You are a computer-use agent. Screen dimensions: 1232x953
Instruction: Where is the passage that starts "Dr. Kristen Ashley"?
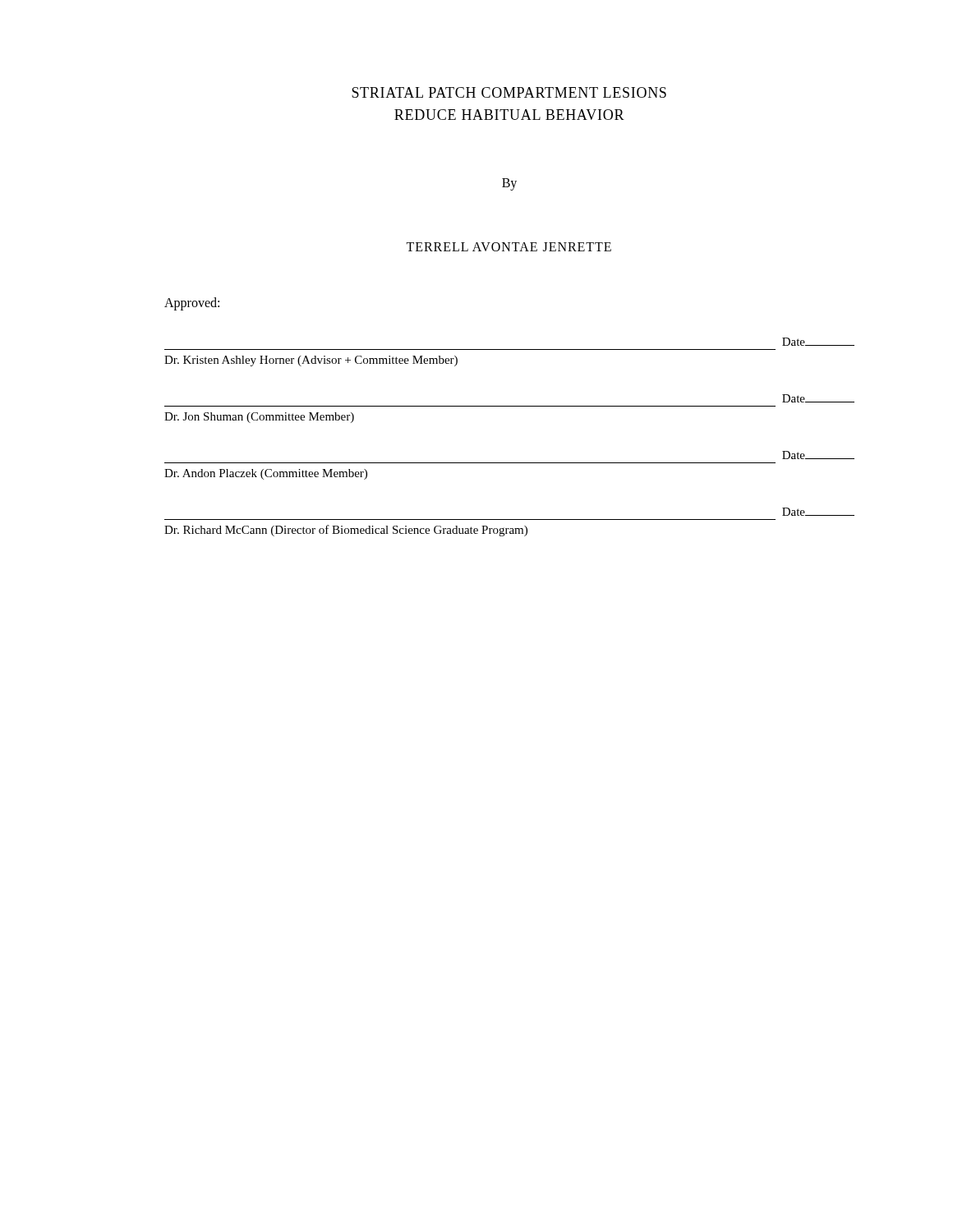click(x=311, y=360)
